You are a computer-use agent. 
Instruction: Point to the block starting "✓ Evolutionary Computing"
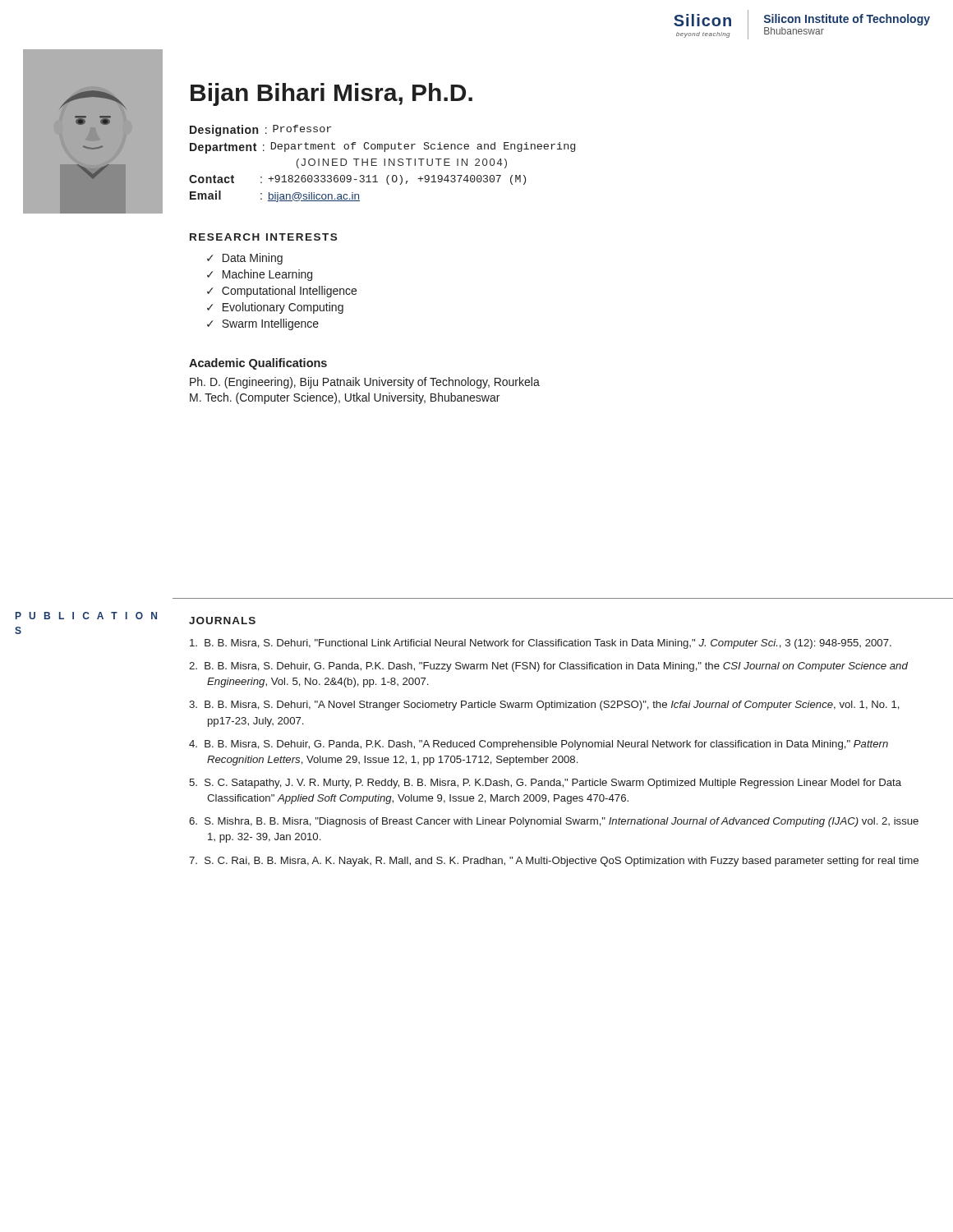pos(275,307)
